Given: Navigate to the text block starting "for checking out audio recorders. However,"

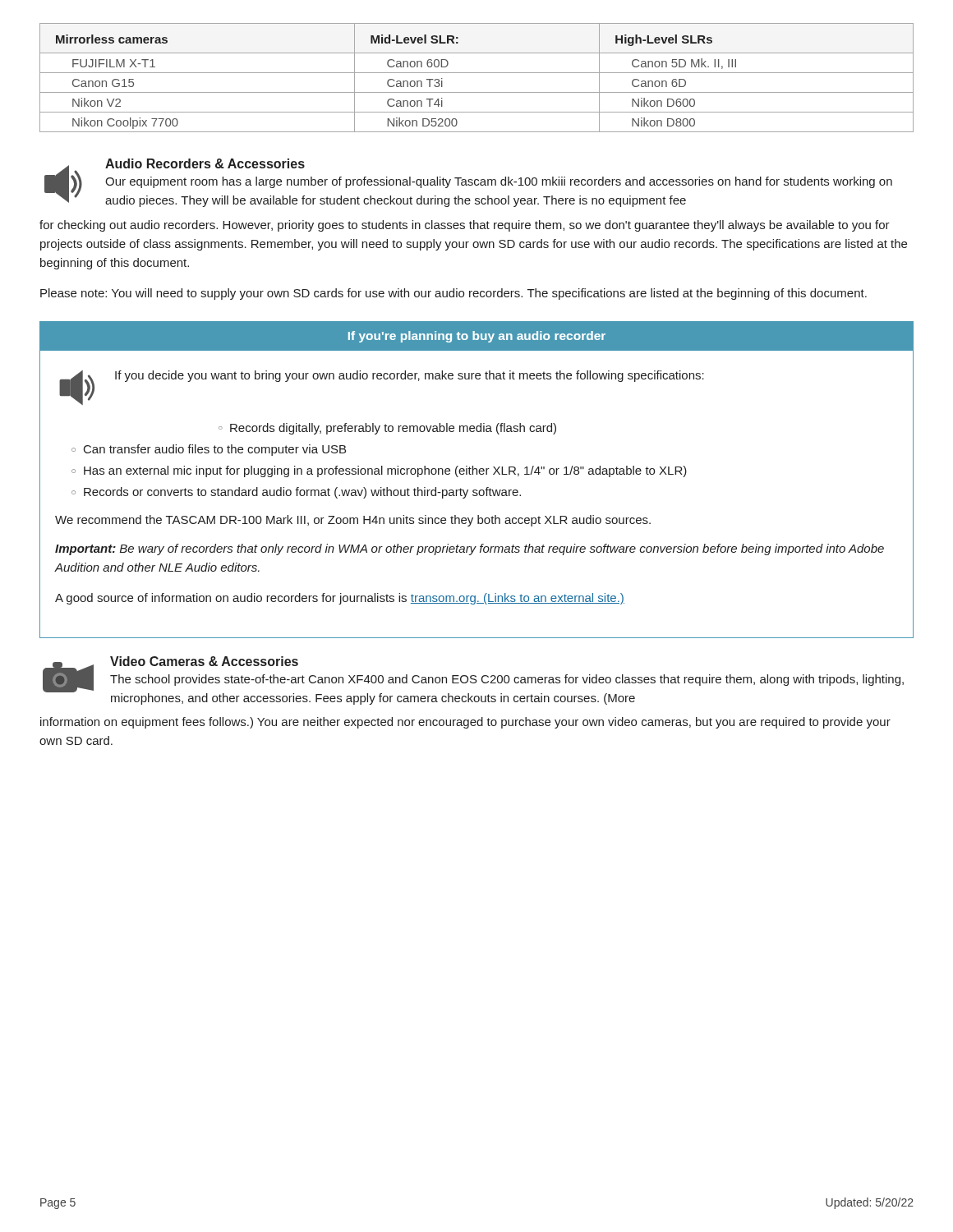Looking at the screenshot, I should click(474, 243).
